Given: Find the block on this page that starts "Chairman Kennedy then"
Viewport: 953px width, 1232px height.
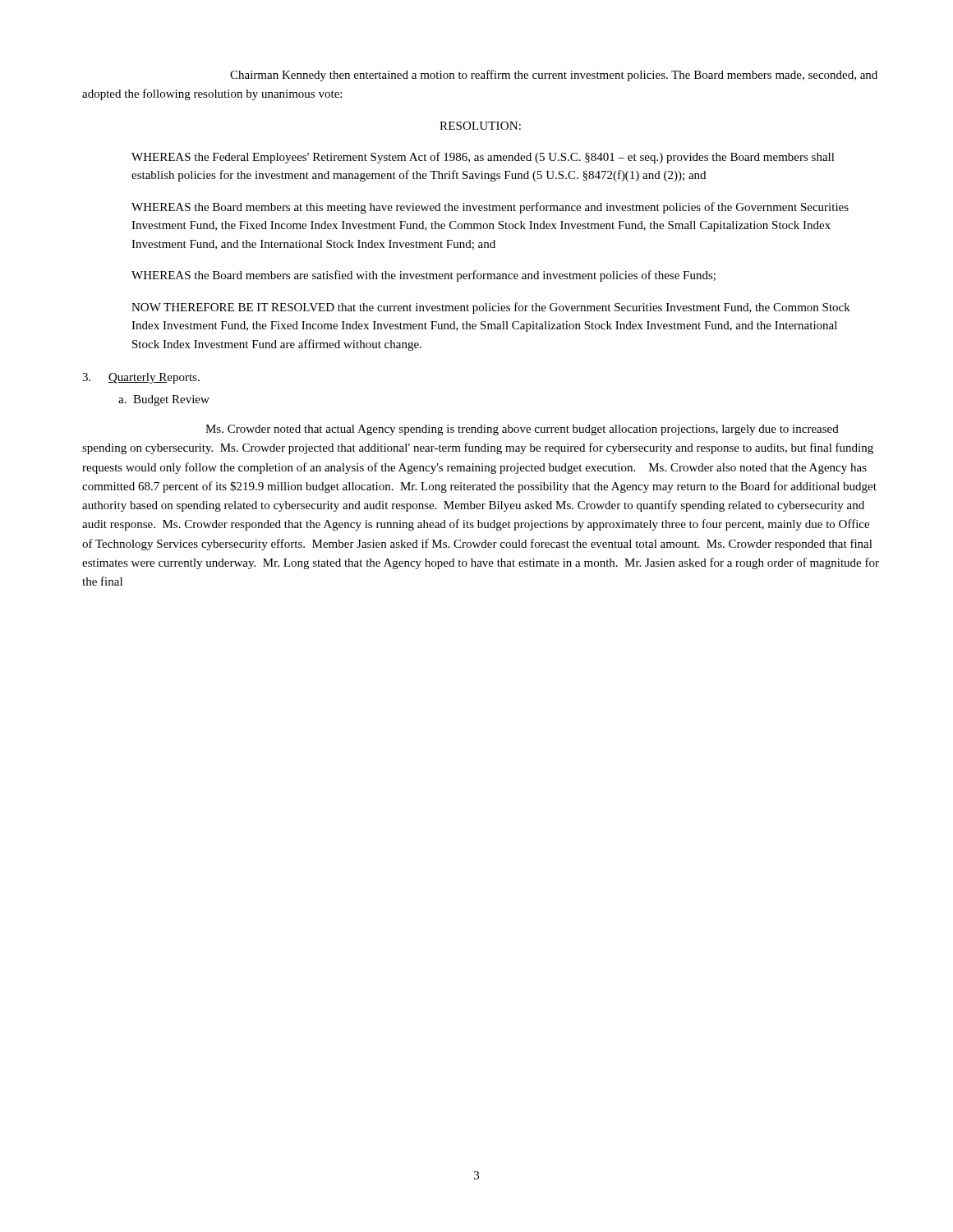Looking at the screenshot, I should tap(480, 84).
